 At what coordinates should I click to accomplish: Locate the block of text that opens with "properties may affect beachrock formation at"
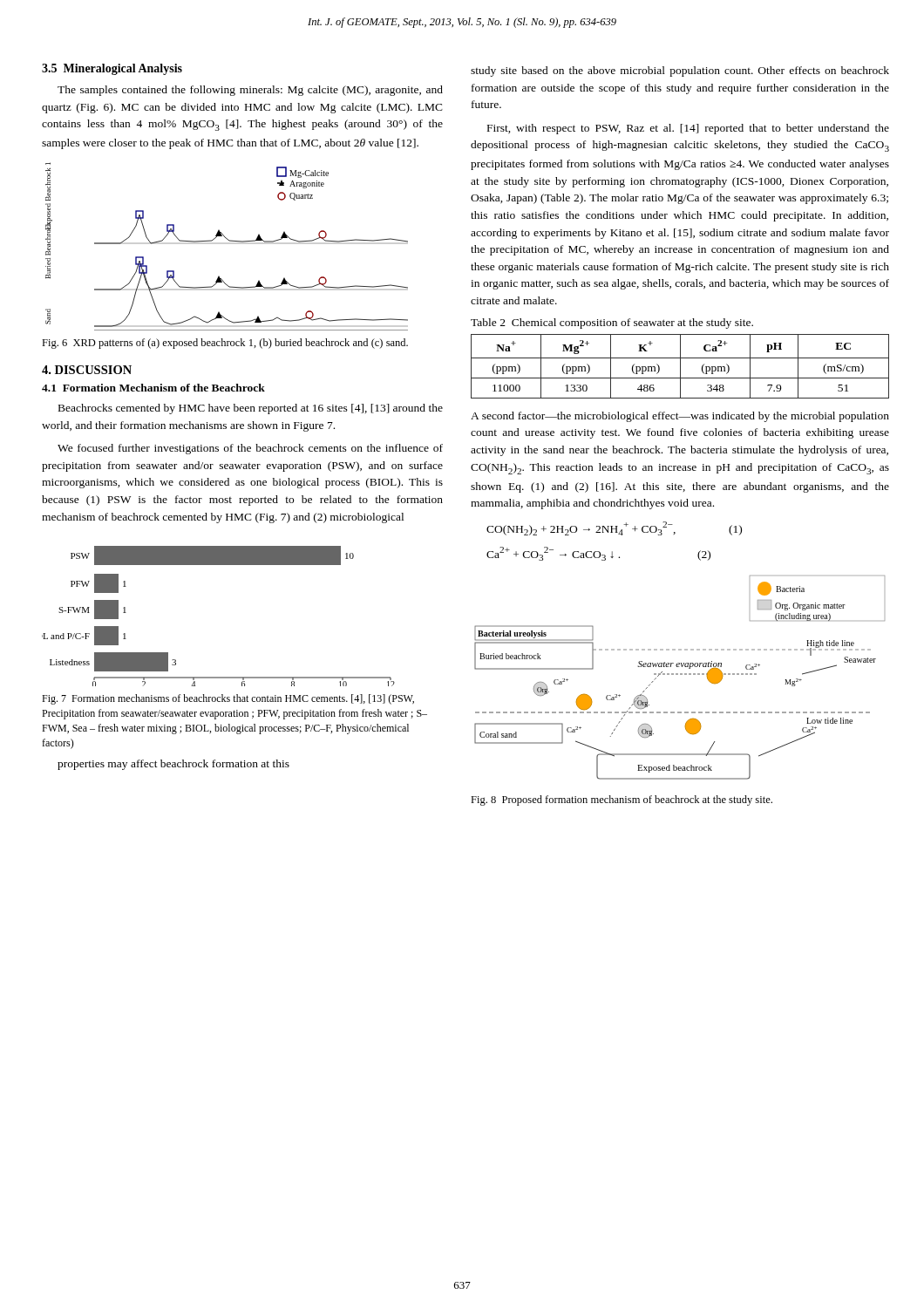(173, 764)
